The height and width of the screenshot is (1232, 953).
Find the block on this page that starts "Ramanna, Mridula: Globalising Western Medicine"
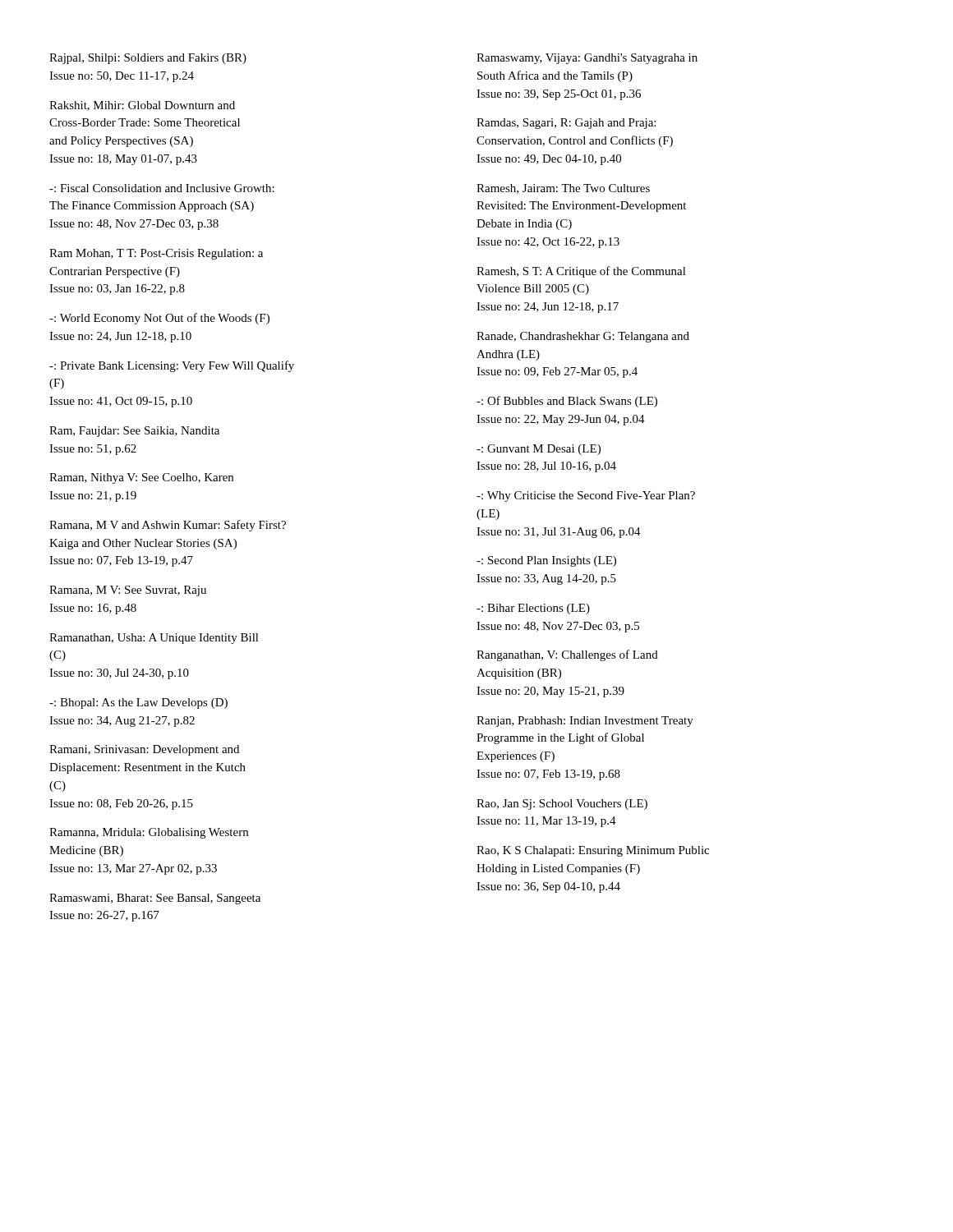point(149,833)
